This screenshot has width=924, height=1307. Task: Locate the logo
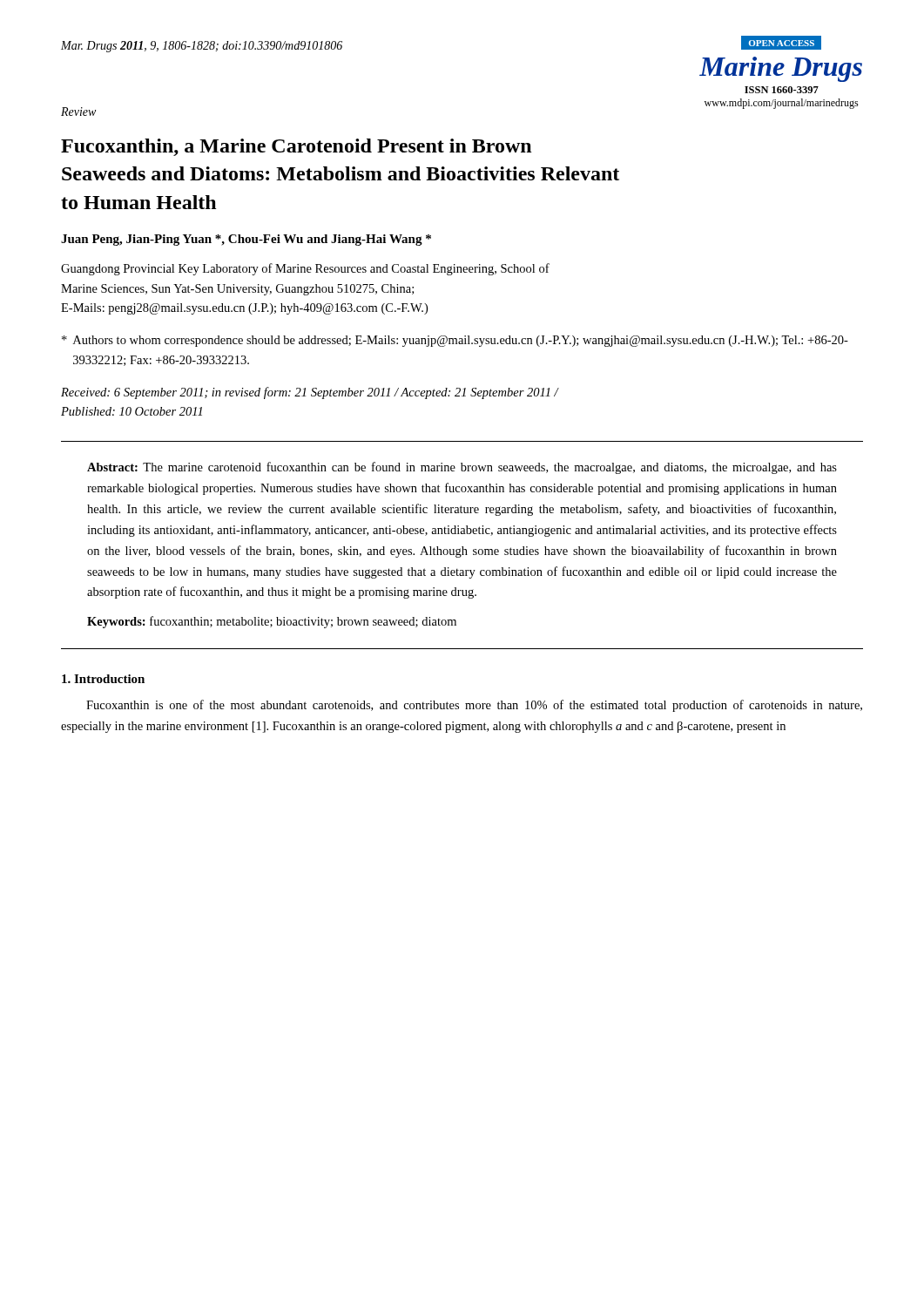[x=781, y=72]
